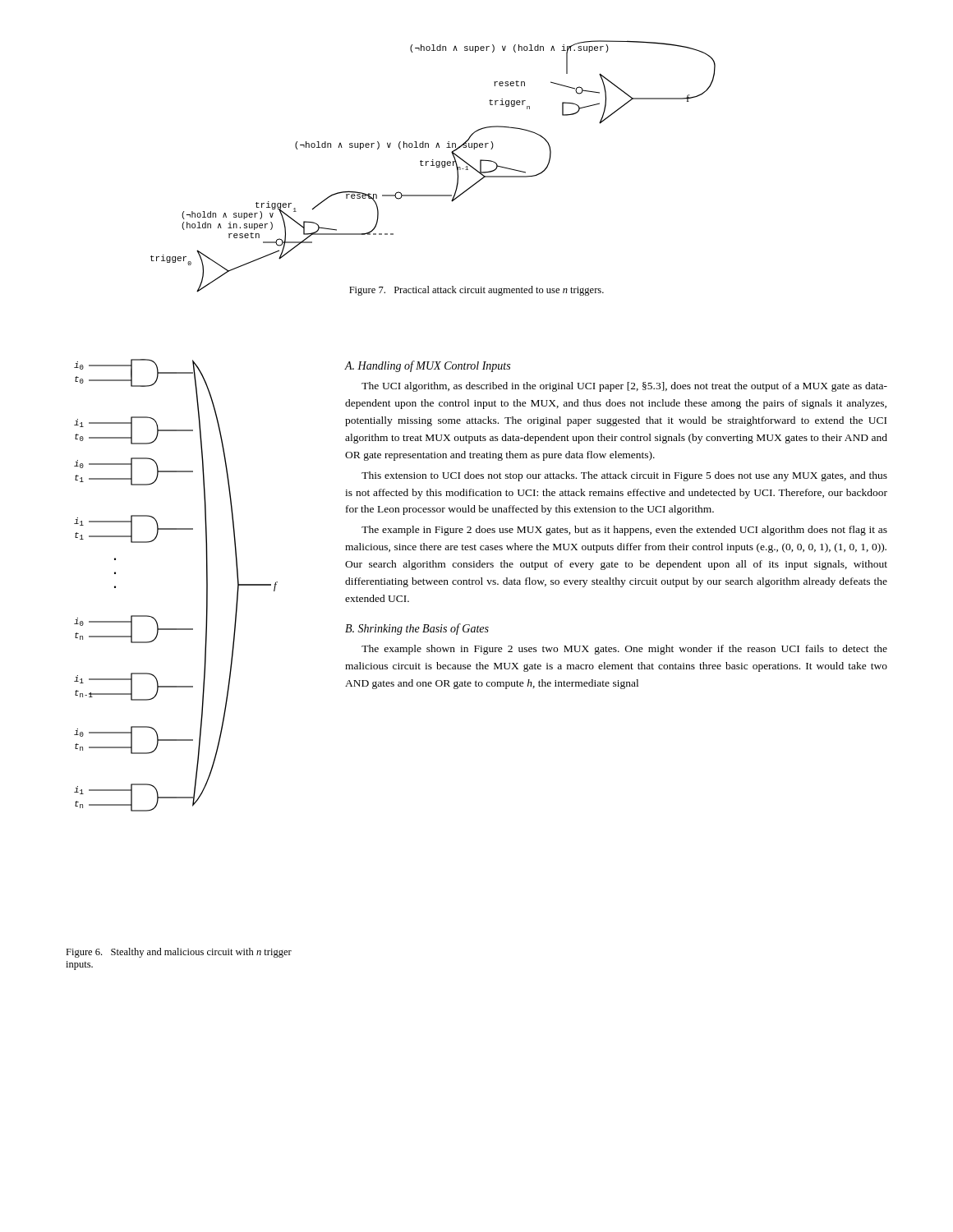Locate the caption containing "Figure 6. Stealthy and"

point(179,958)
